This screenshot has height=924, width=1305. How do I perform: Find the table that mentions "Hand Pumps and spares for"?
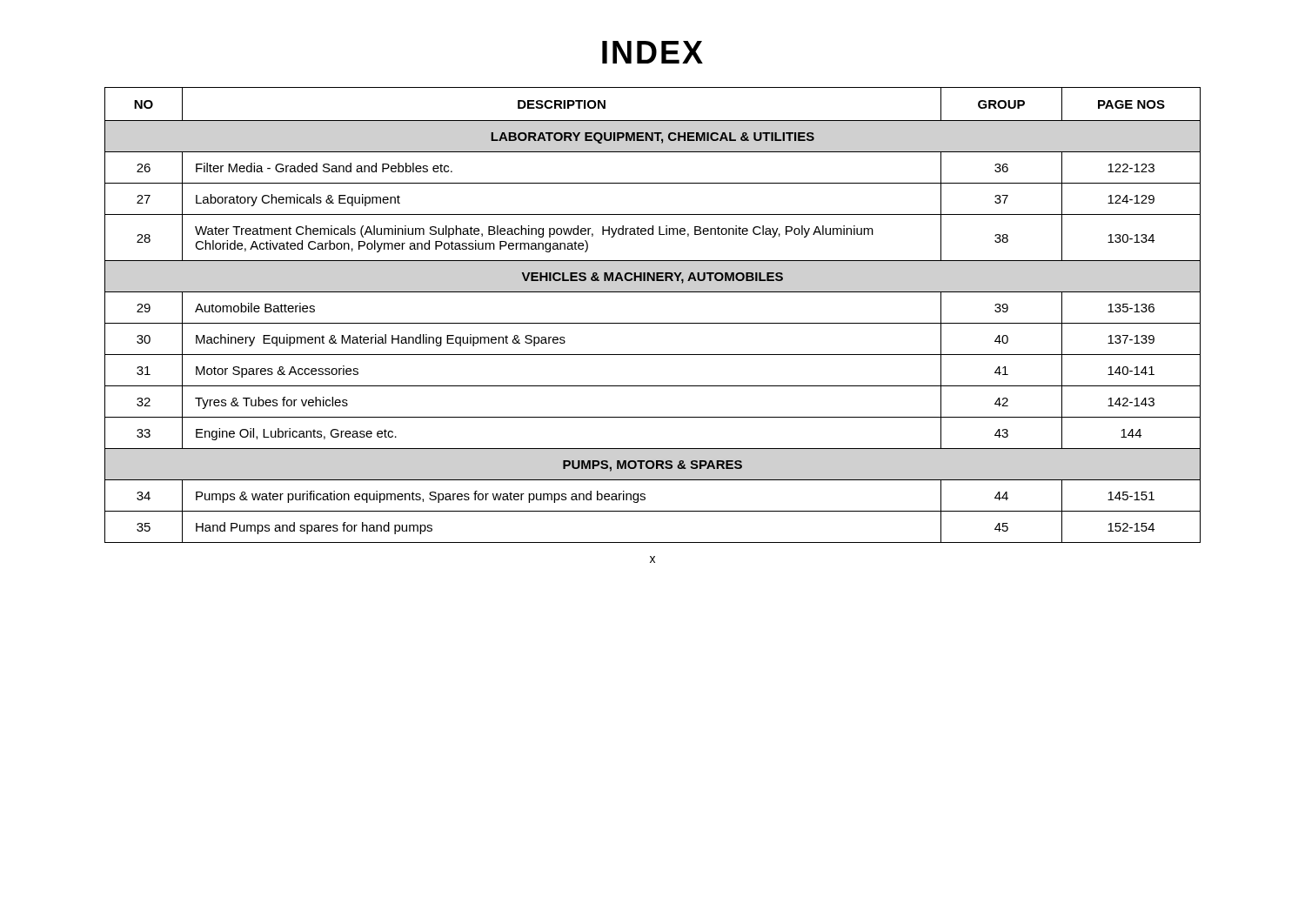[652, 315]
